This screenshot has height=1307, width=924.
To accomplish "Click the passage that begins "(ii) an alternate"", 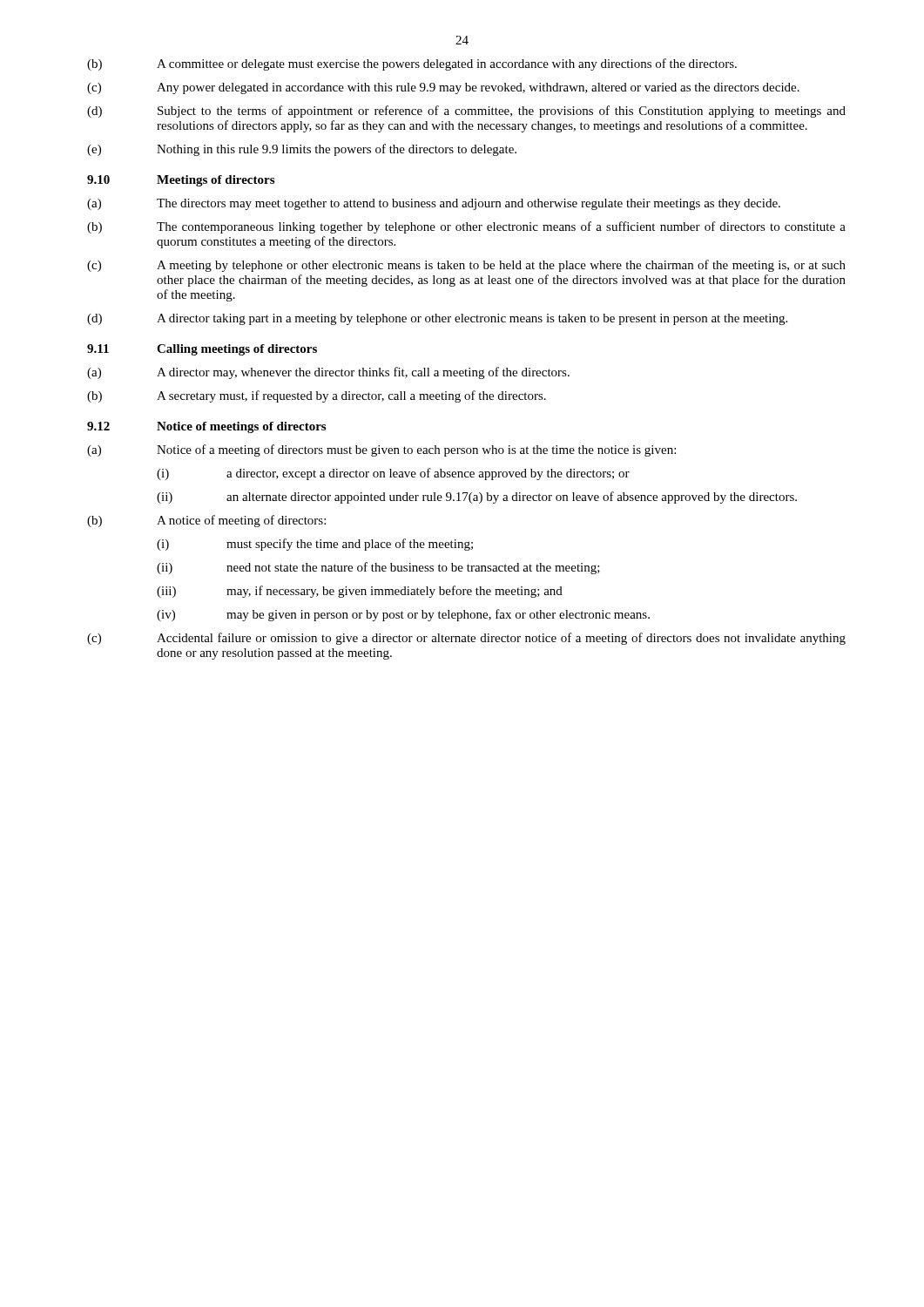I will [x=501, y=497].
